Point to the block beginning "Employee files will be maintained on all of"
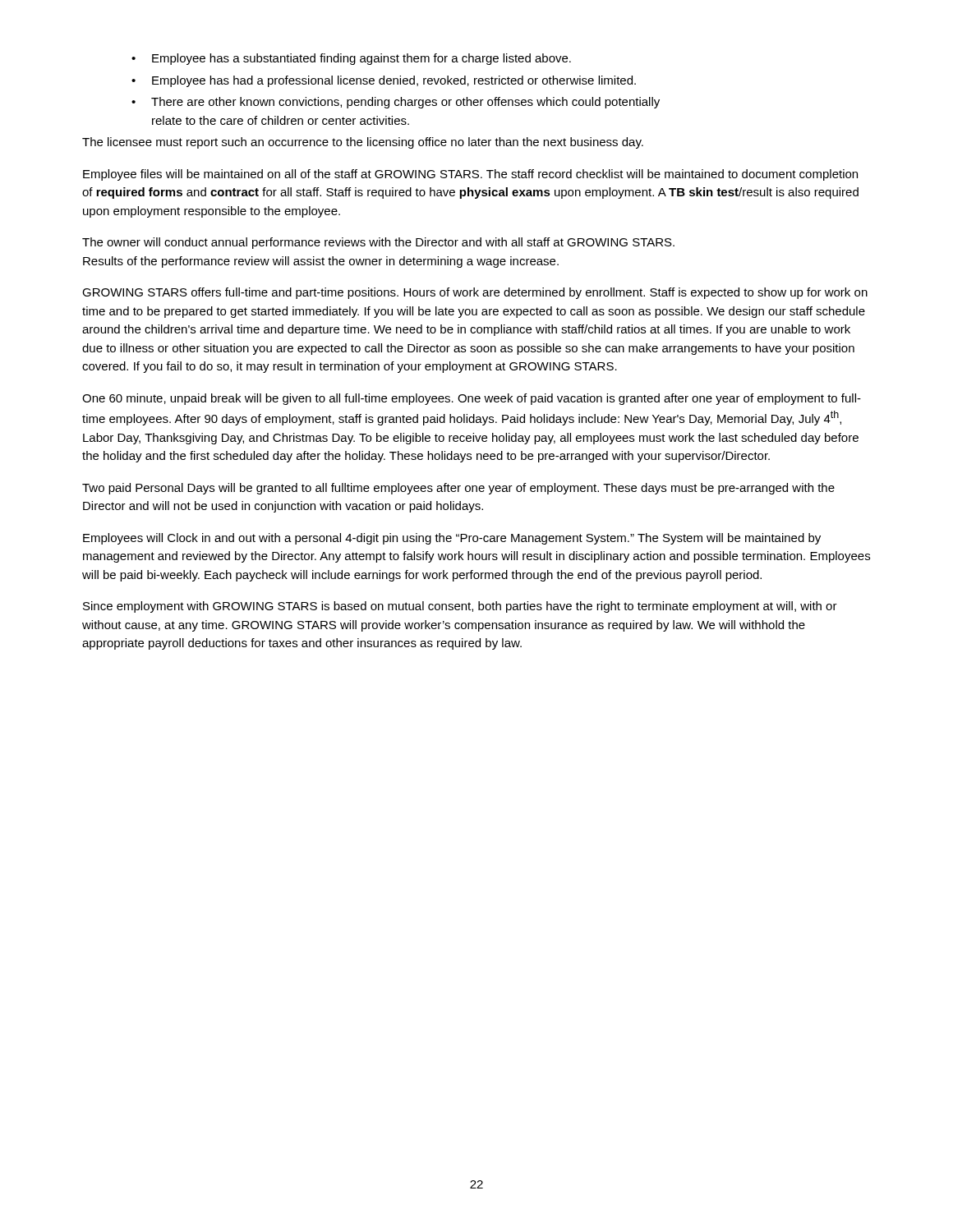Screen dimensions: 1232x953 click(471, 192)
